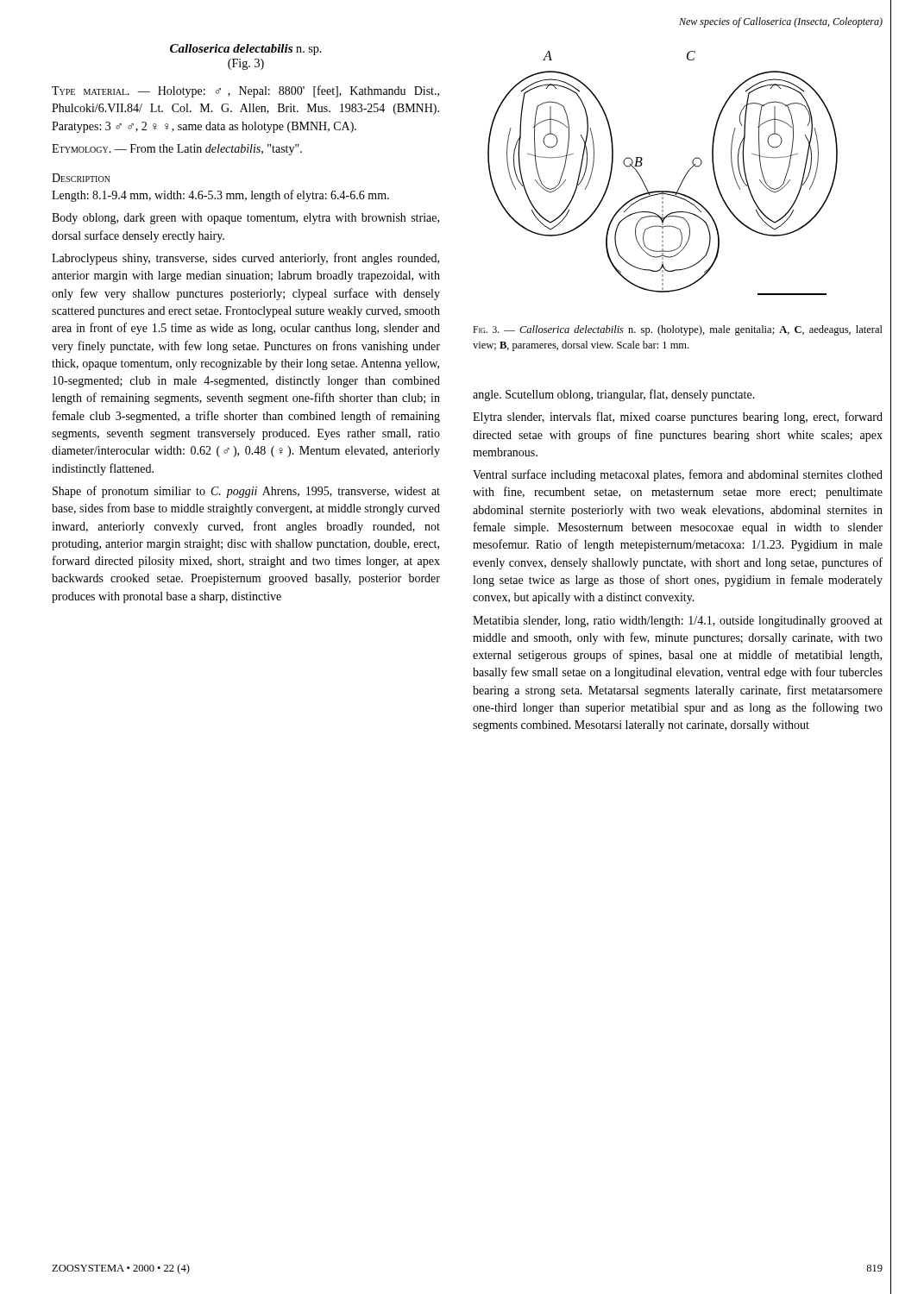The image size is (924, 1294).
Task: Select the passage starting "Shape of pronotum similiar to"
Action: point(246,544)
